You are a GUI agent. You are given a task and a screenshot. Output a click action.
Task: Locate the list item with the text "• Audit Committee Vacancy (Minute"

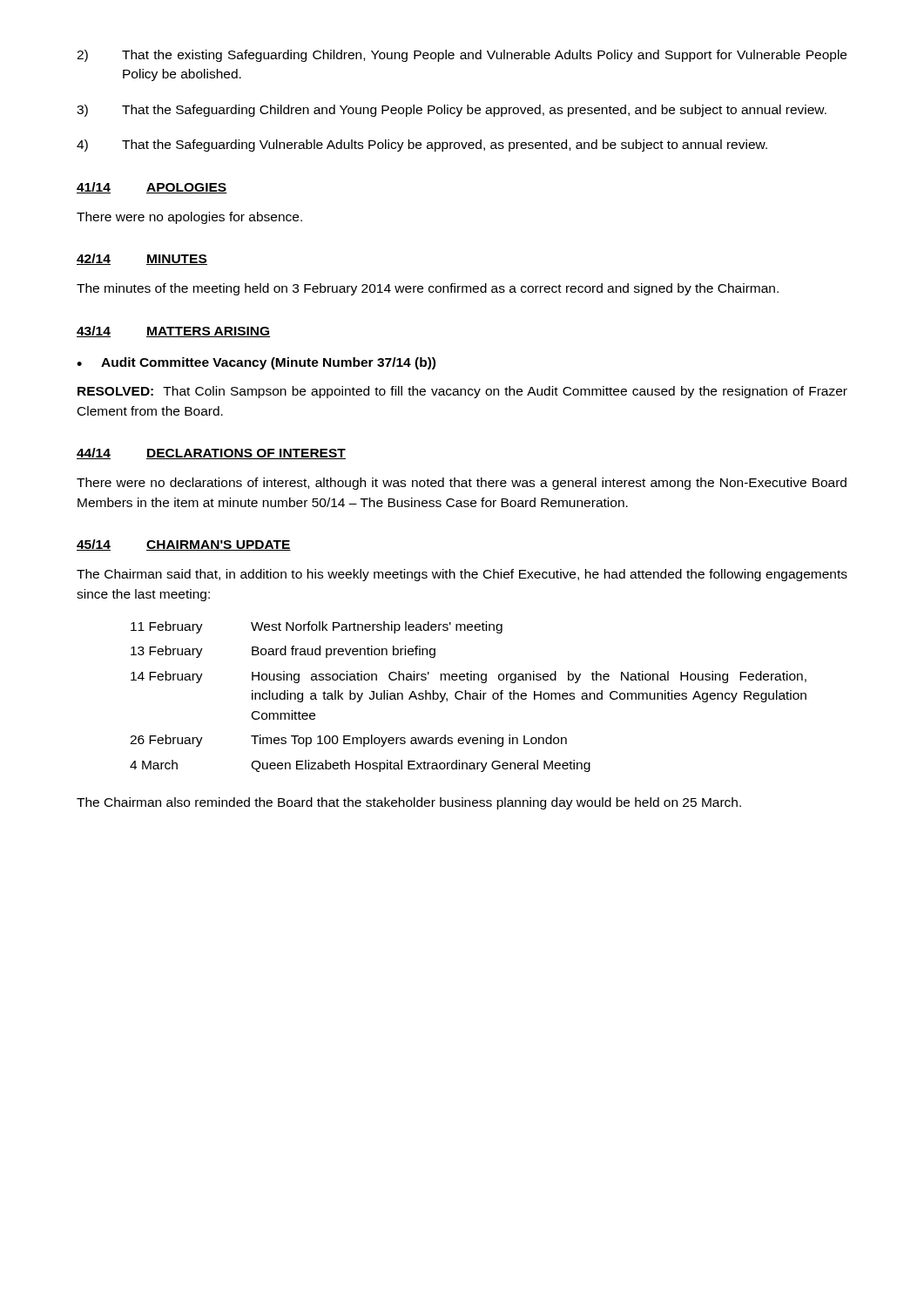256,365
